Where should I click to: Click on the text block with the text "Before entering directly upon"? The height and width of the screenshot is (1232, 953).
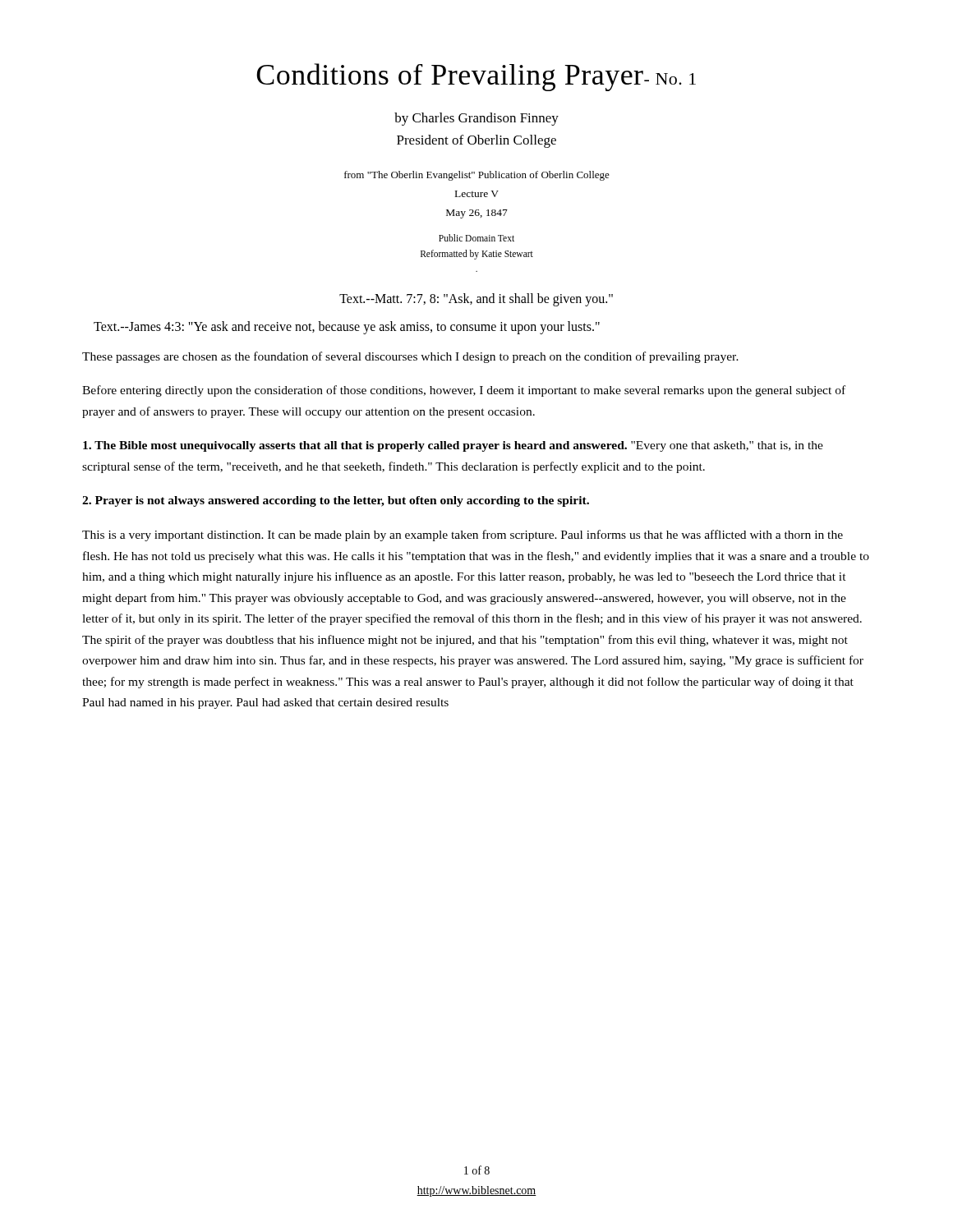pyautogui.click(x=464, y=400)
